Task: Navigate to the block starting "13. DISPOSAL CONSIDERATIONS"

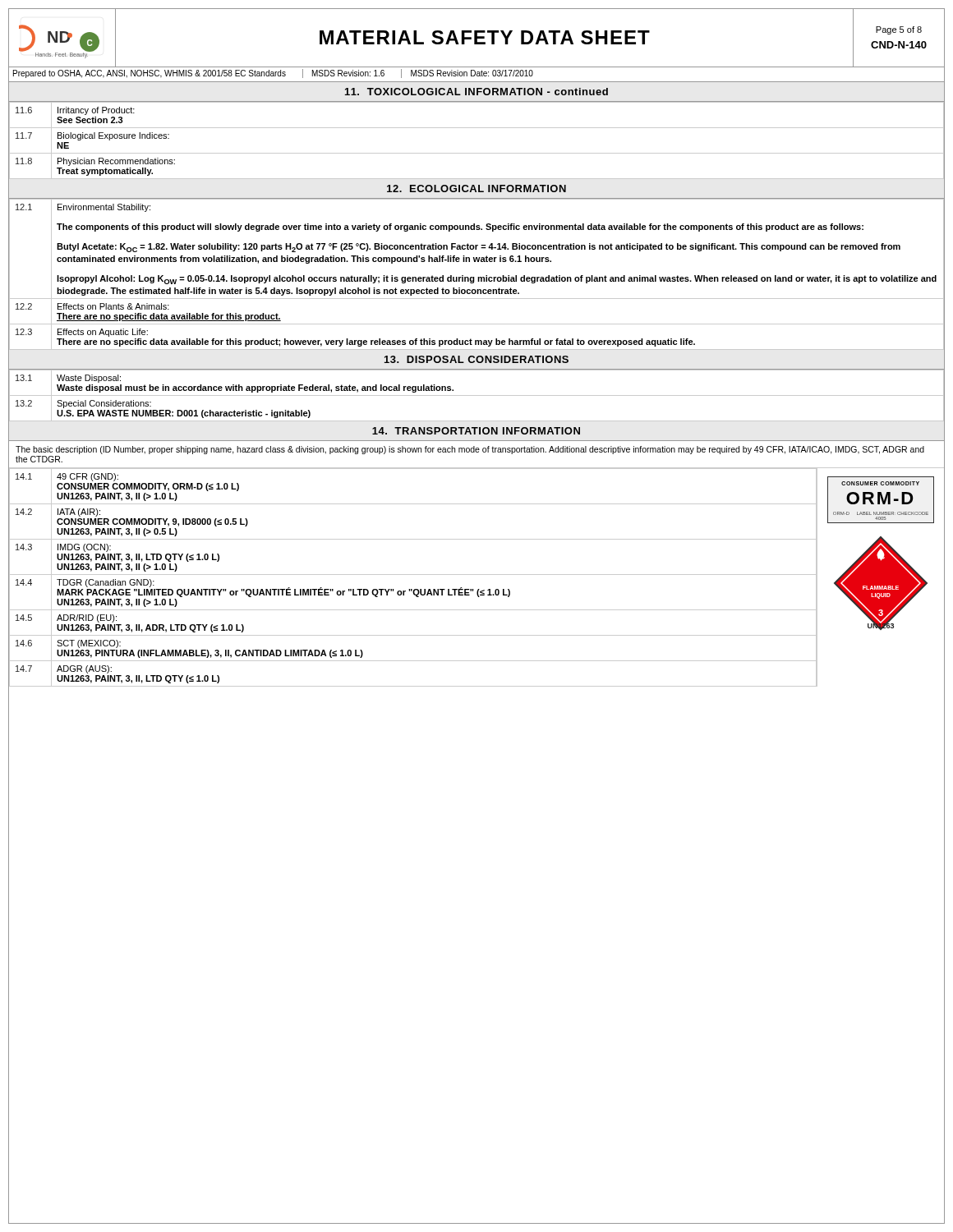Action: coord(476,360)
